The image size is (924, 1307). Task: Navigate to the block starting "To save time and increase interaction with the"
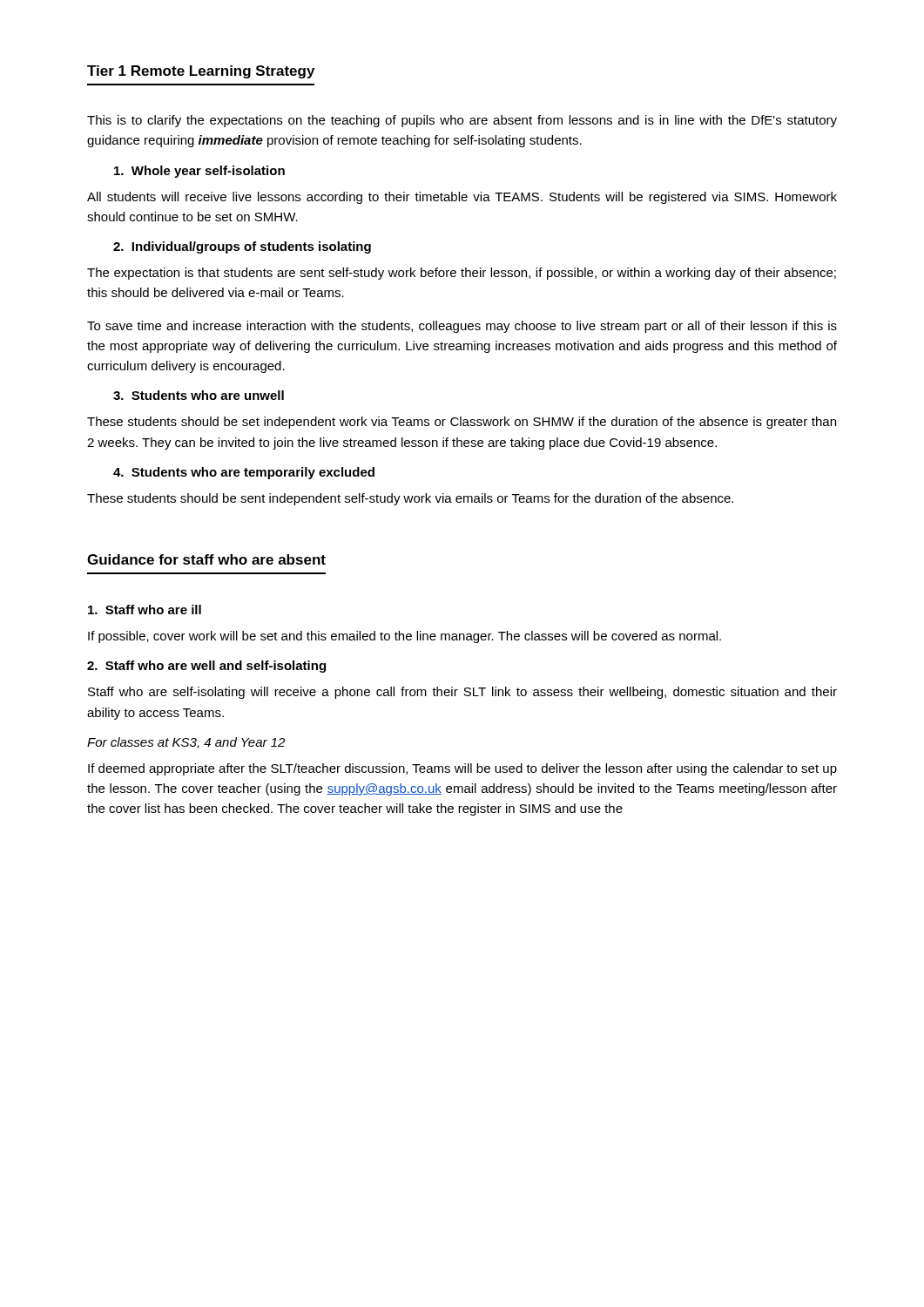(x=462, y=345)
